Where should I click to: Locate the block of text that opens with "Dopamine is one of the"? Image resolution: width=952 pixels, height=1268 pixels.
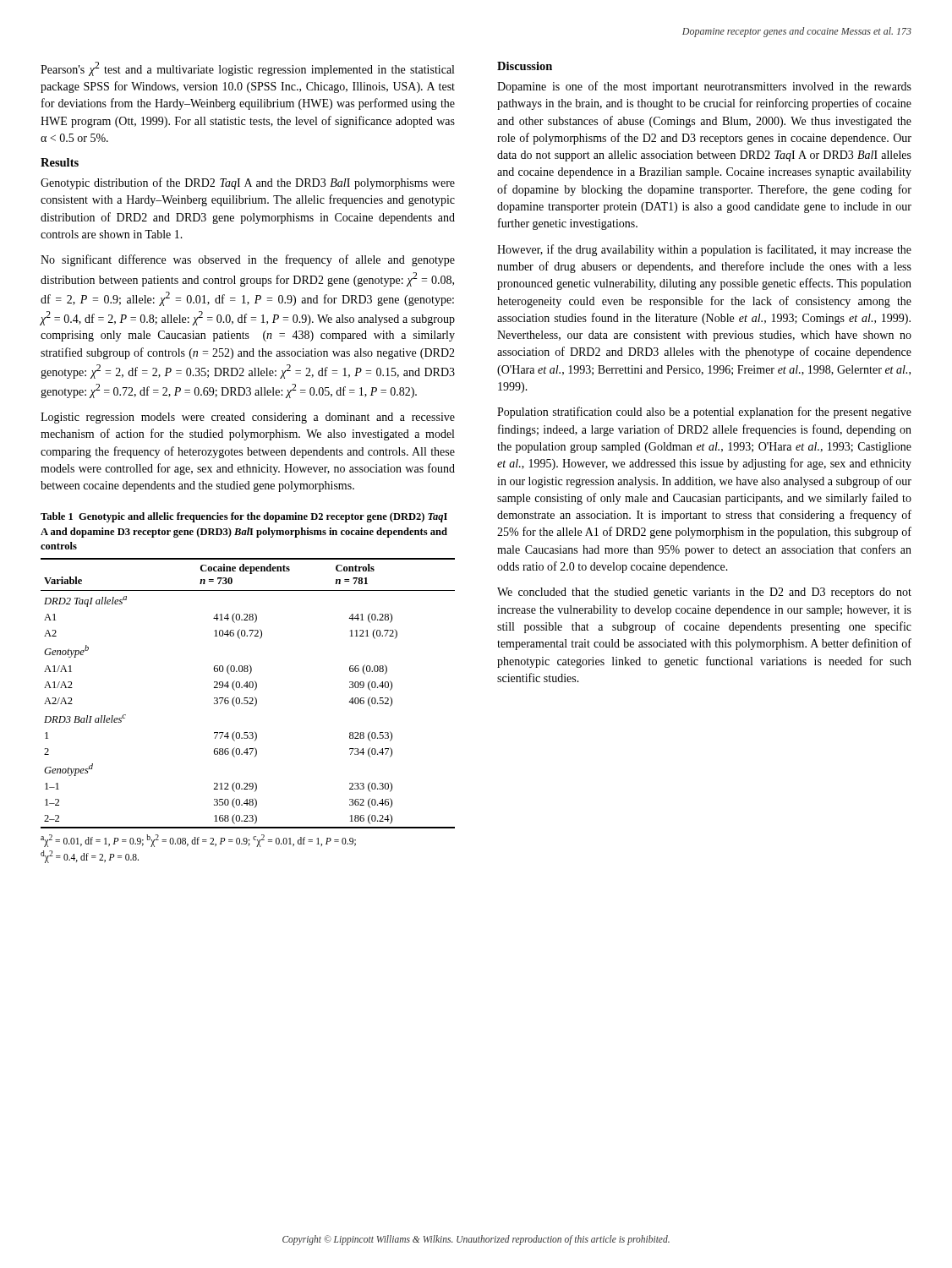[704, 156]
